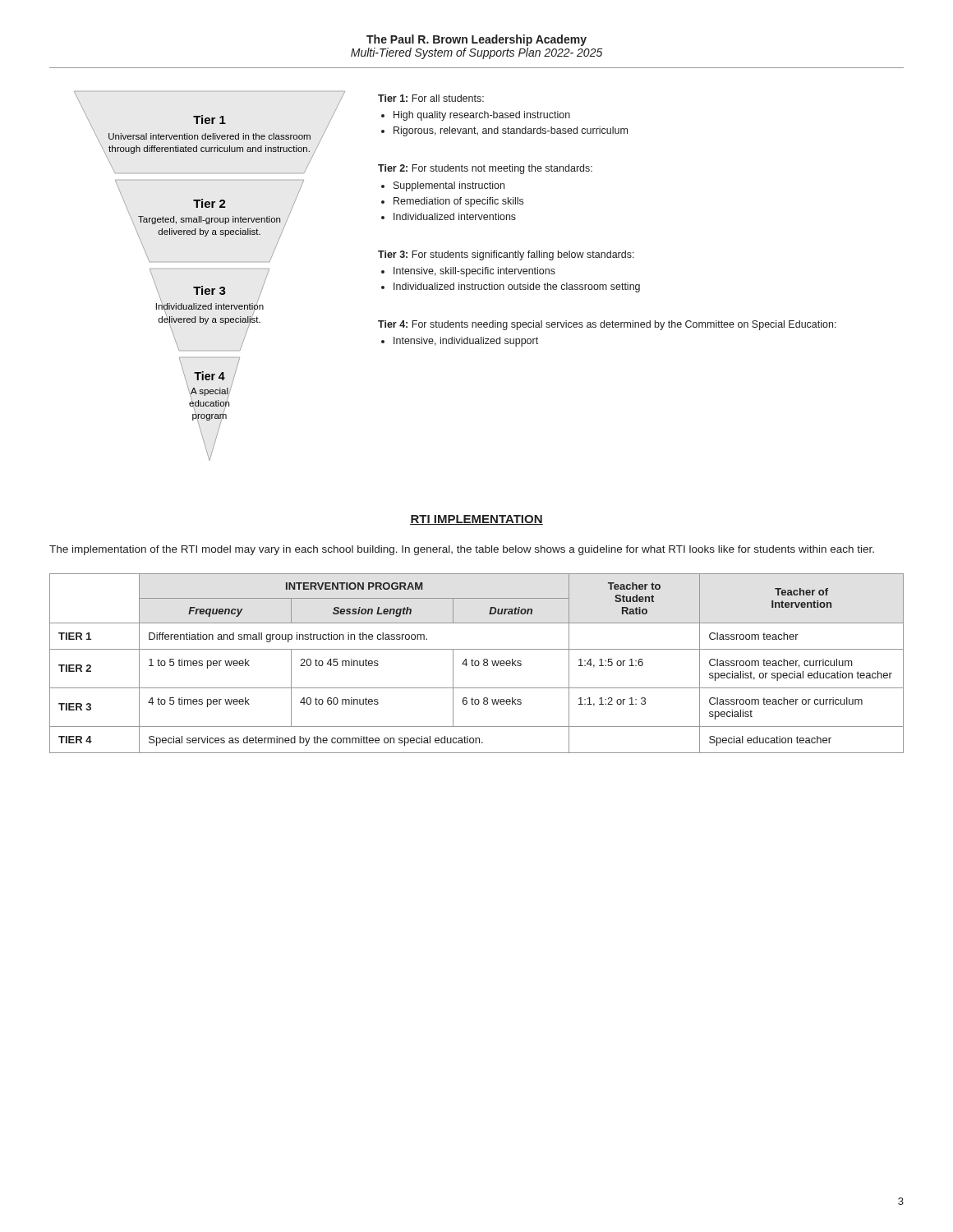953x1232 pixels.
Task: Click on the text block that reads "The implementation of the RTI model"
Action: click(462, 549)
